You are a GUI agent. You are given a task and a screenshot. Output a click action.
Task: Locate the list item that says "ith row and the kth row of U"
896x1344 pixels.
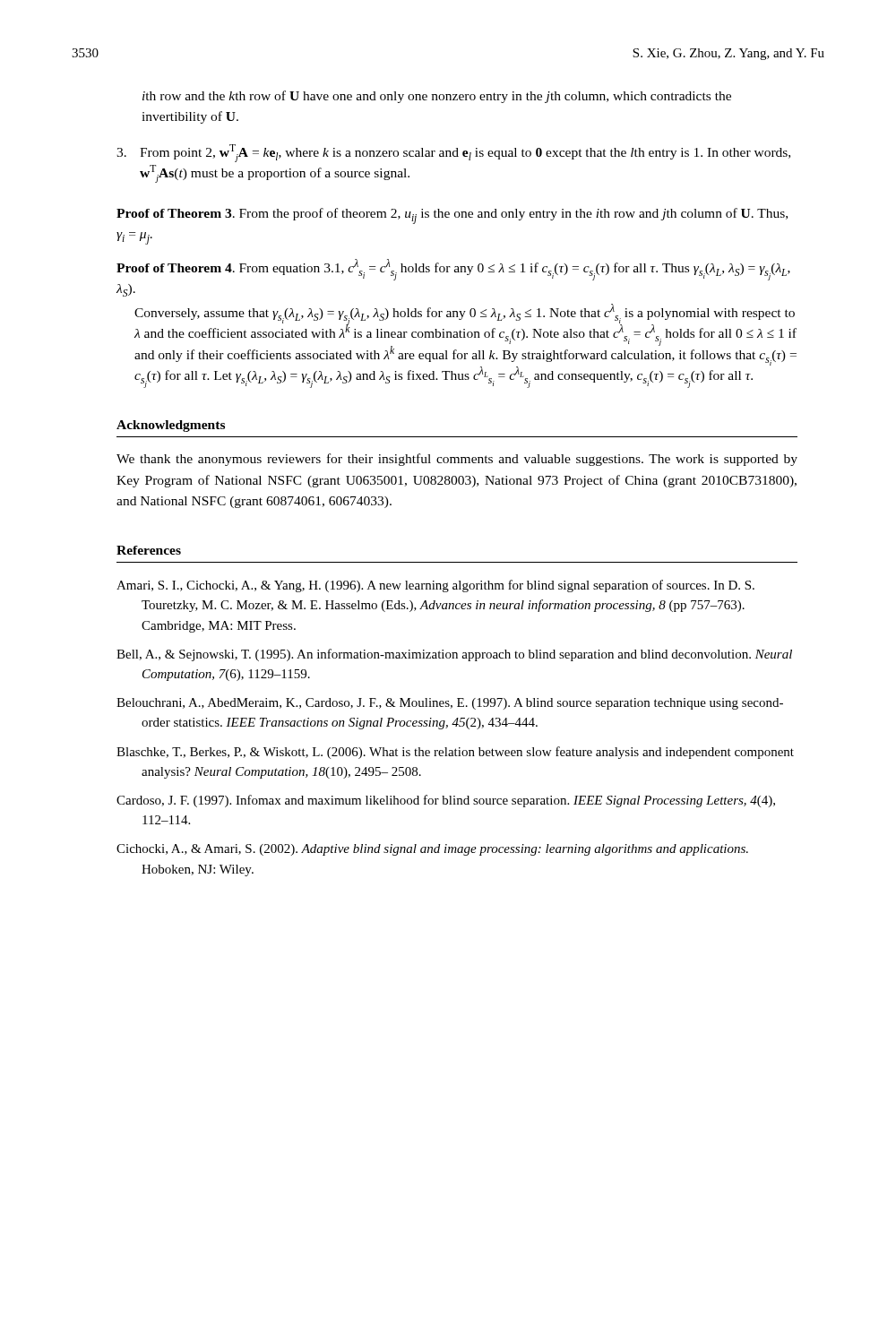point(437,106)
